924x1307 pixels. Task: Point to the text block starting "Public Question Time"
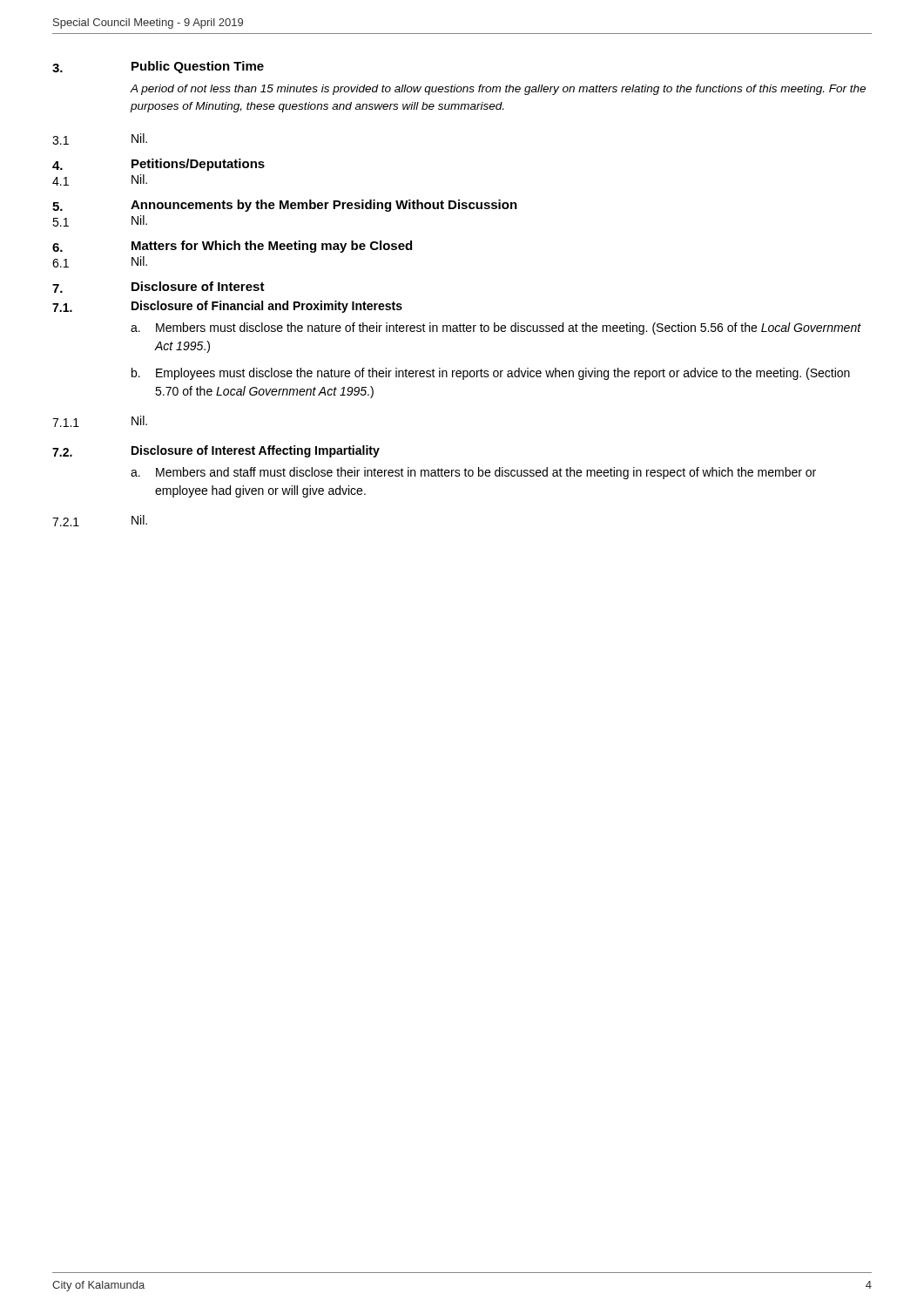197,66
